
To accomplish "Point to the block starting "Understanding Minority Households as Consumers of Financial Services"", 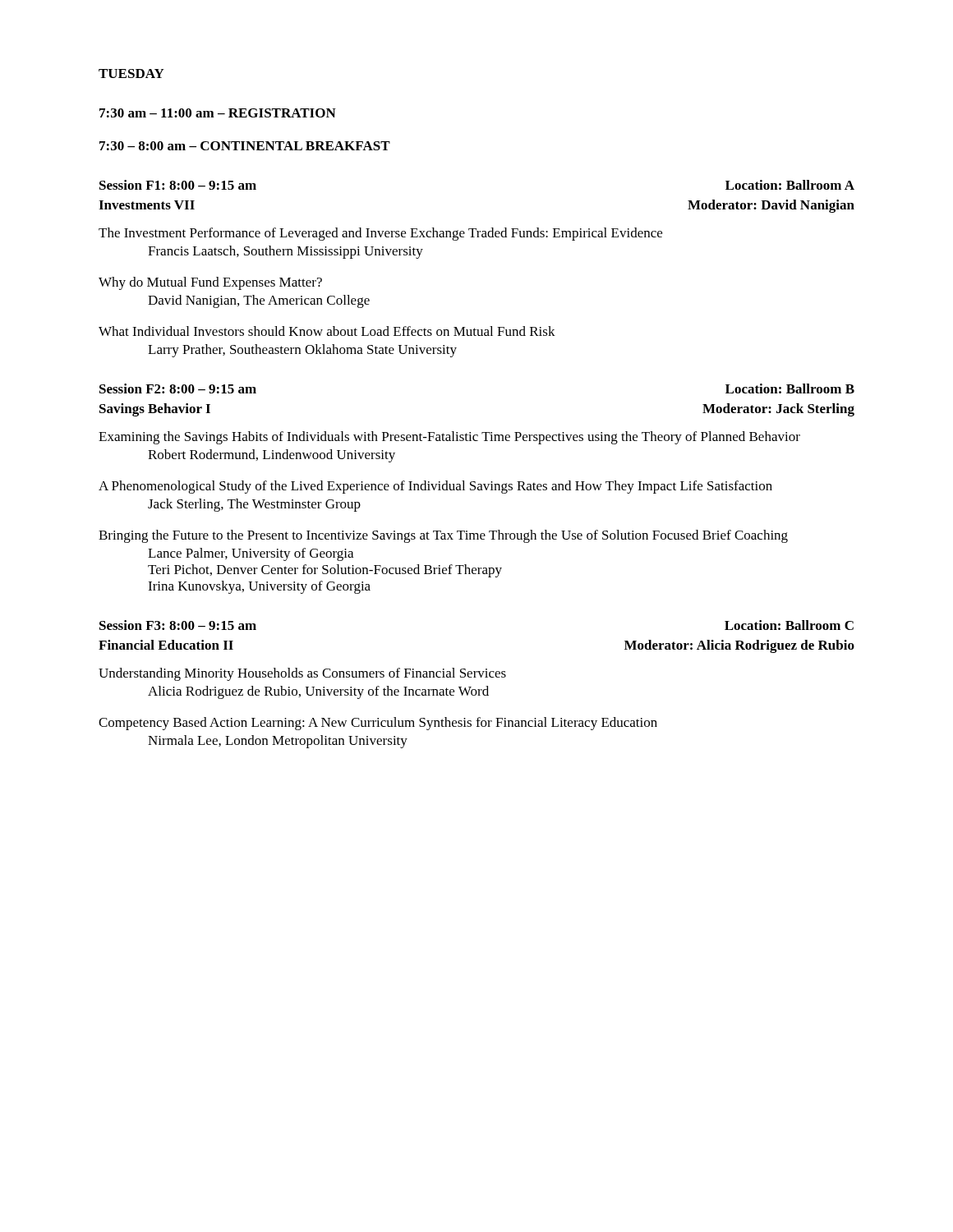I will tap(476, 683).
